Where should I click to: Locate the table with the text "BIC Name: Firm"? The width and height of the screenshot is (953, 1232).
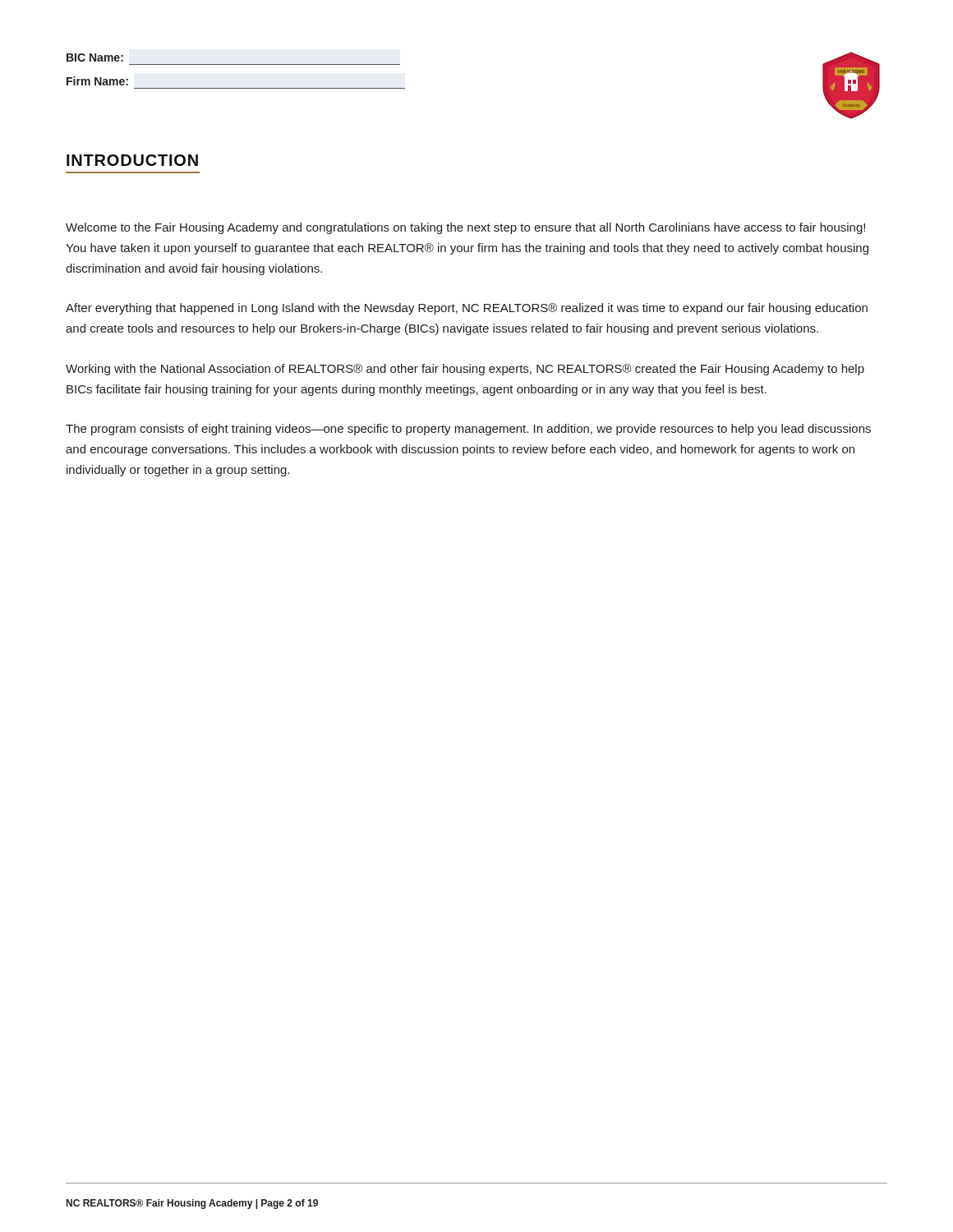[235, 69]
